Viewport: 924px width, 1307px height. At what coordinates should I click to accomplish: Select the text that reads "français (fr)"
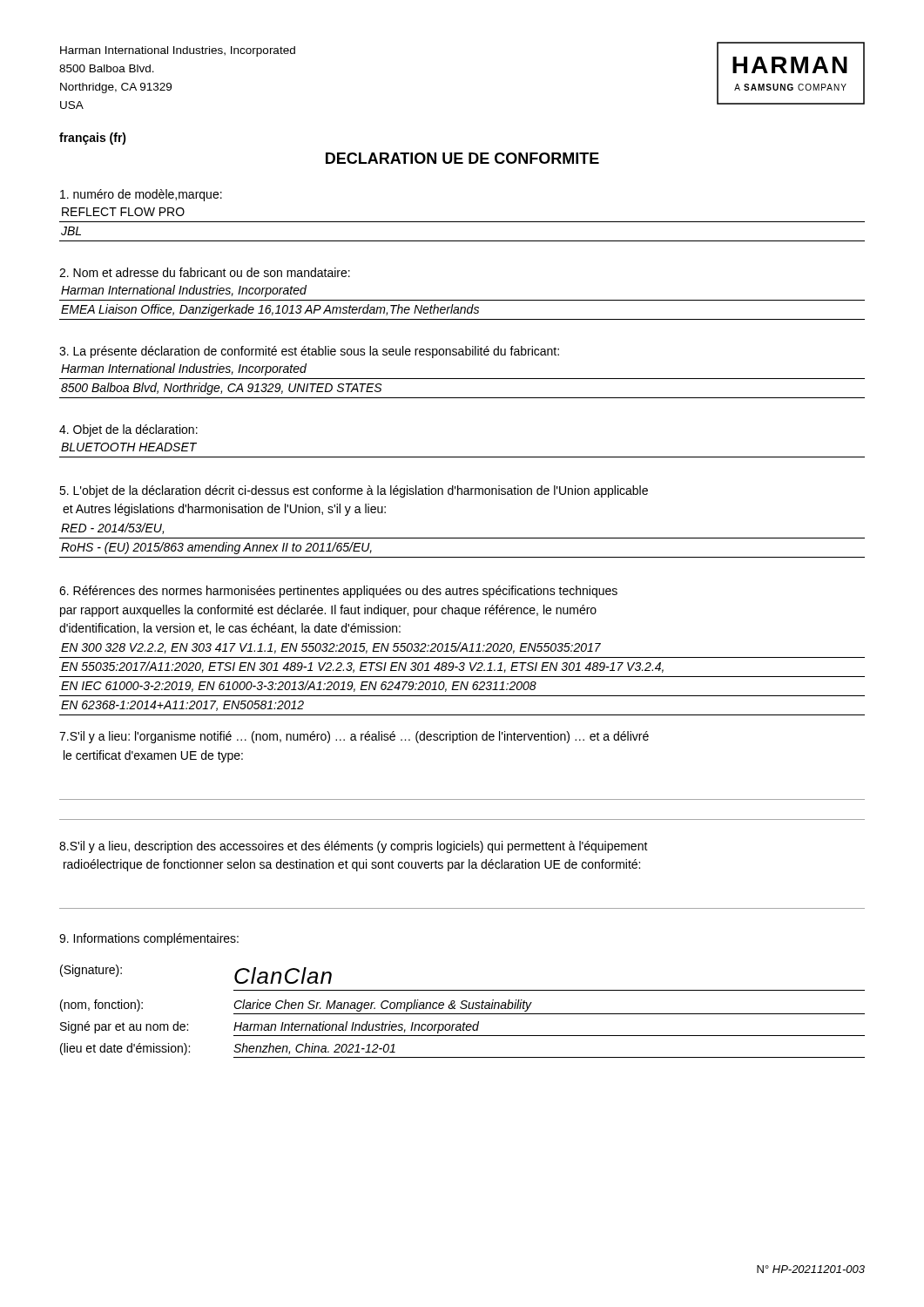[93, 137]
